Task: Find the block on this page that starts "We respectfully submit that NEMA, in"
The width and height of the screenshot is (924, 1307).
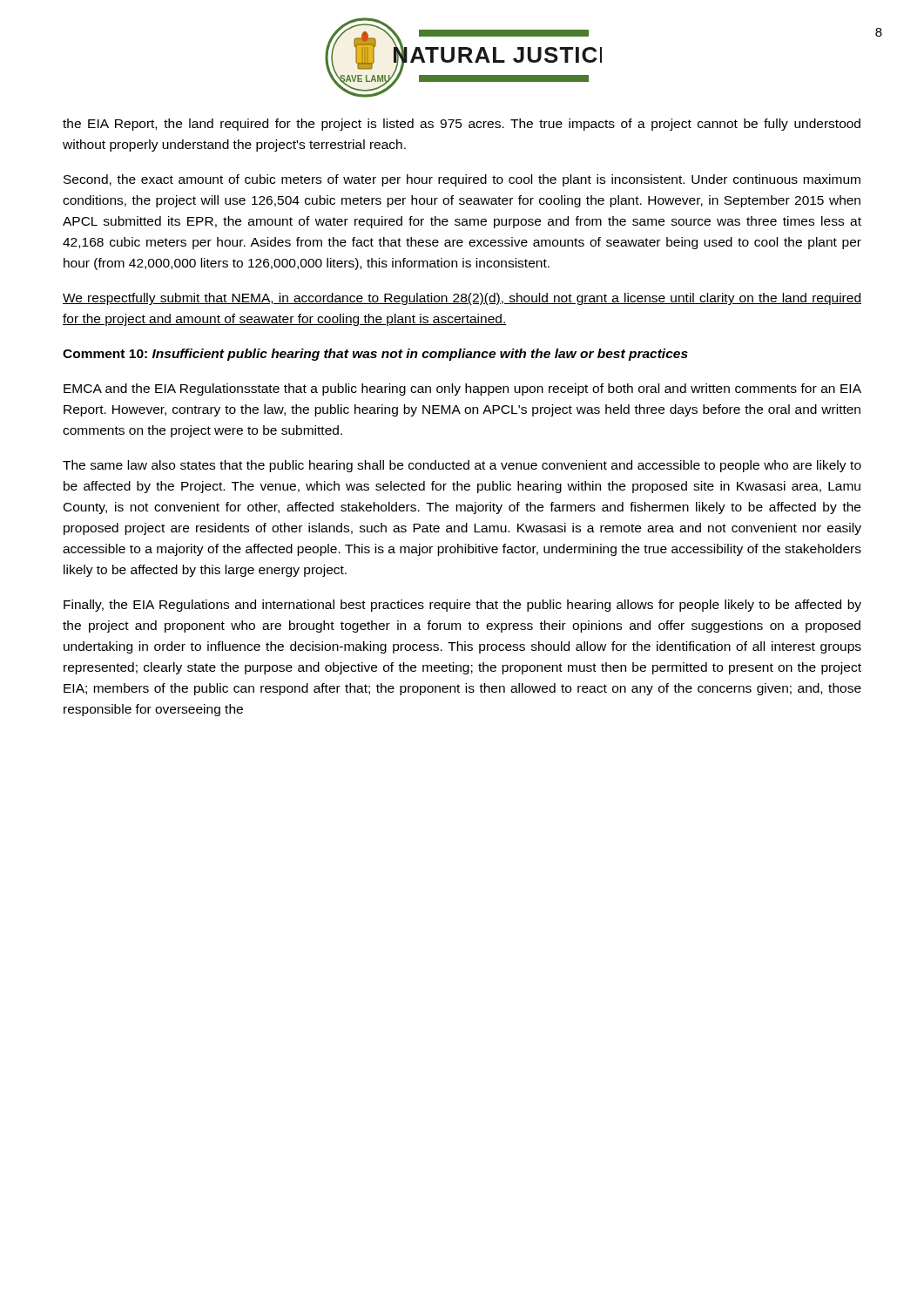Action: pyautogui.click(x=462, y=308)
